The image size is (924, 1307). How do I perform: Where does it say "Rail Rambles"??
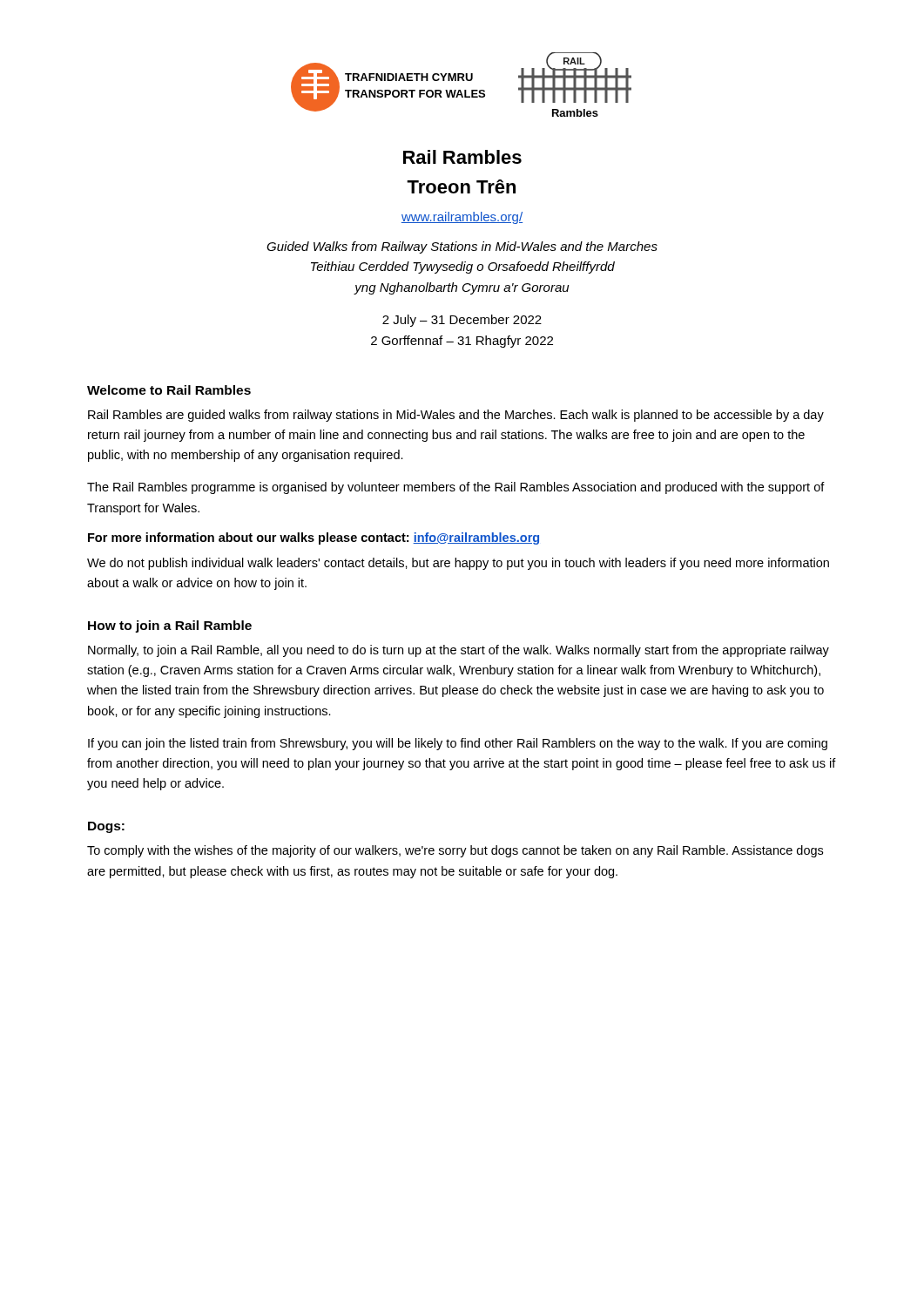pos(462,158)
